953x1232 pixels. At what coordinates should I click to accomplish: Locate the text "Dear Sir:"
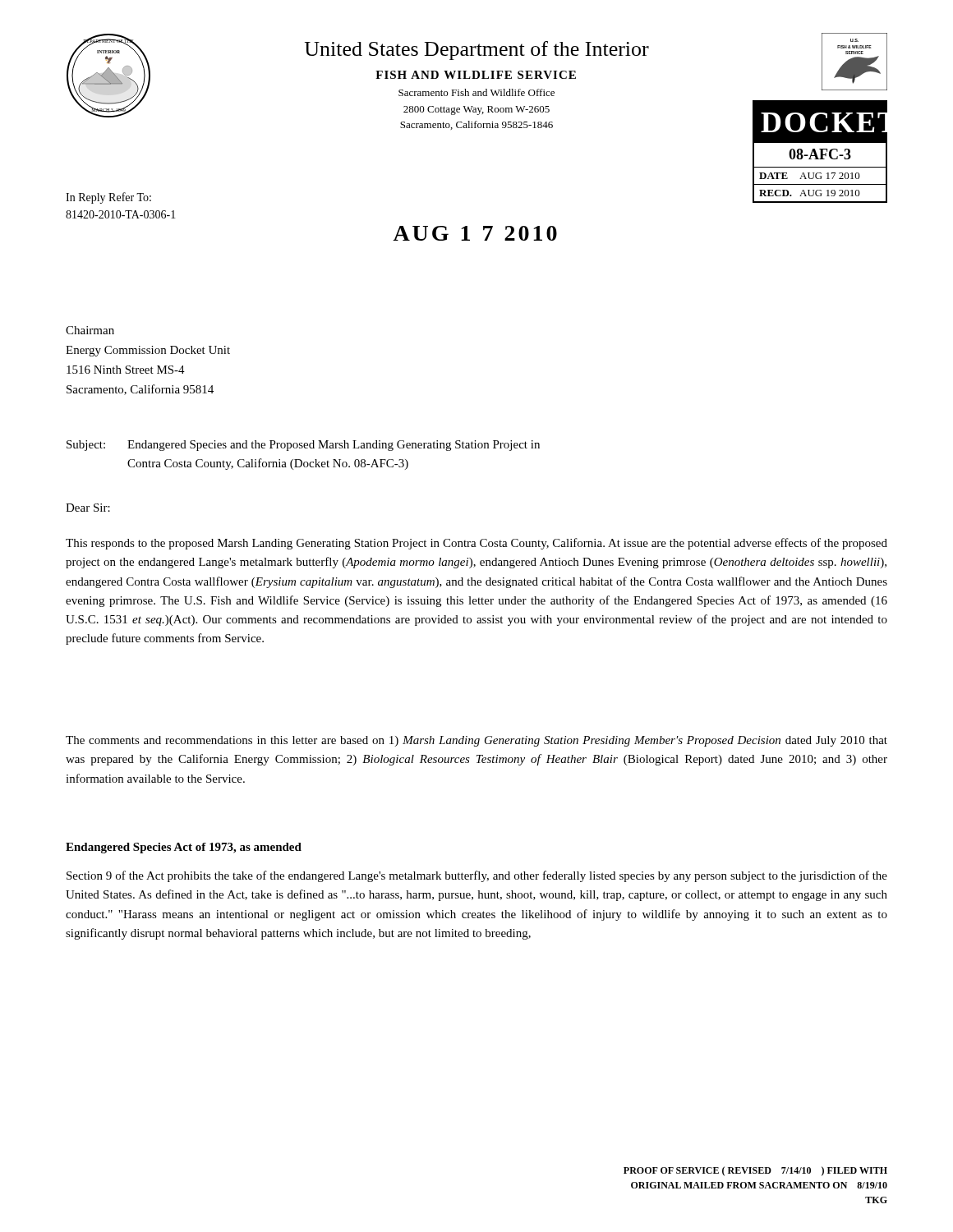pyautogui.click(x=88, y=508)
